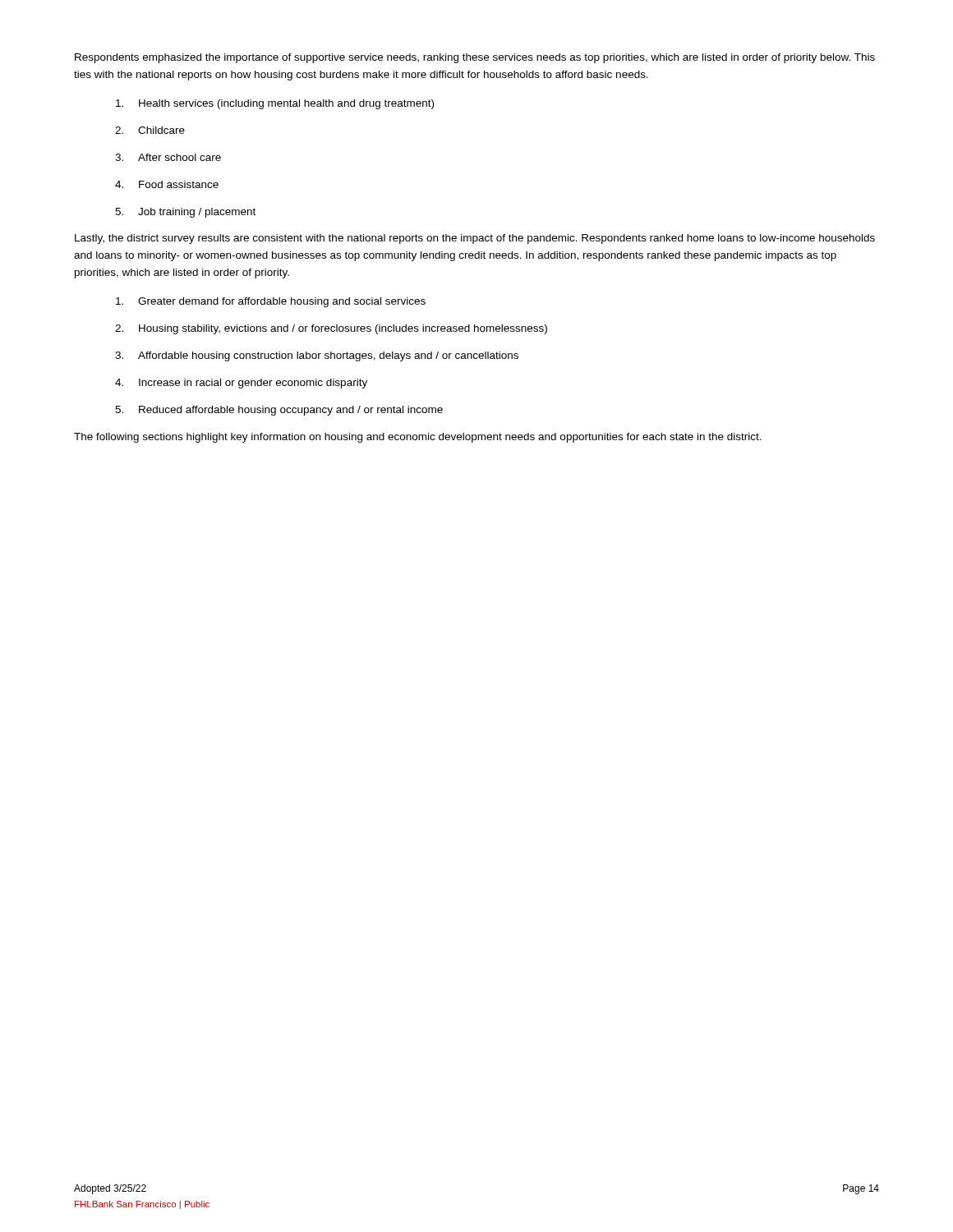Select the text starting "5. Job training /"
The height and width of the screenshot is (1232, 953).
(x=185, y=212)
